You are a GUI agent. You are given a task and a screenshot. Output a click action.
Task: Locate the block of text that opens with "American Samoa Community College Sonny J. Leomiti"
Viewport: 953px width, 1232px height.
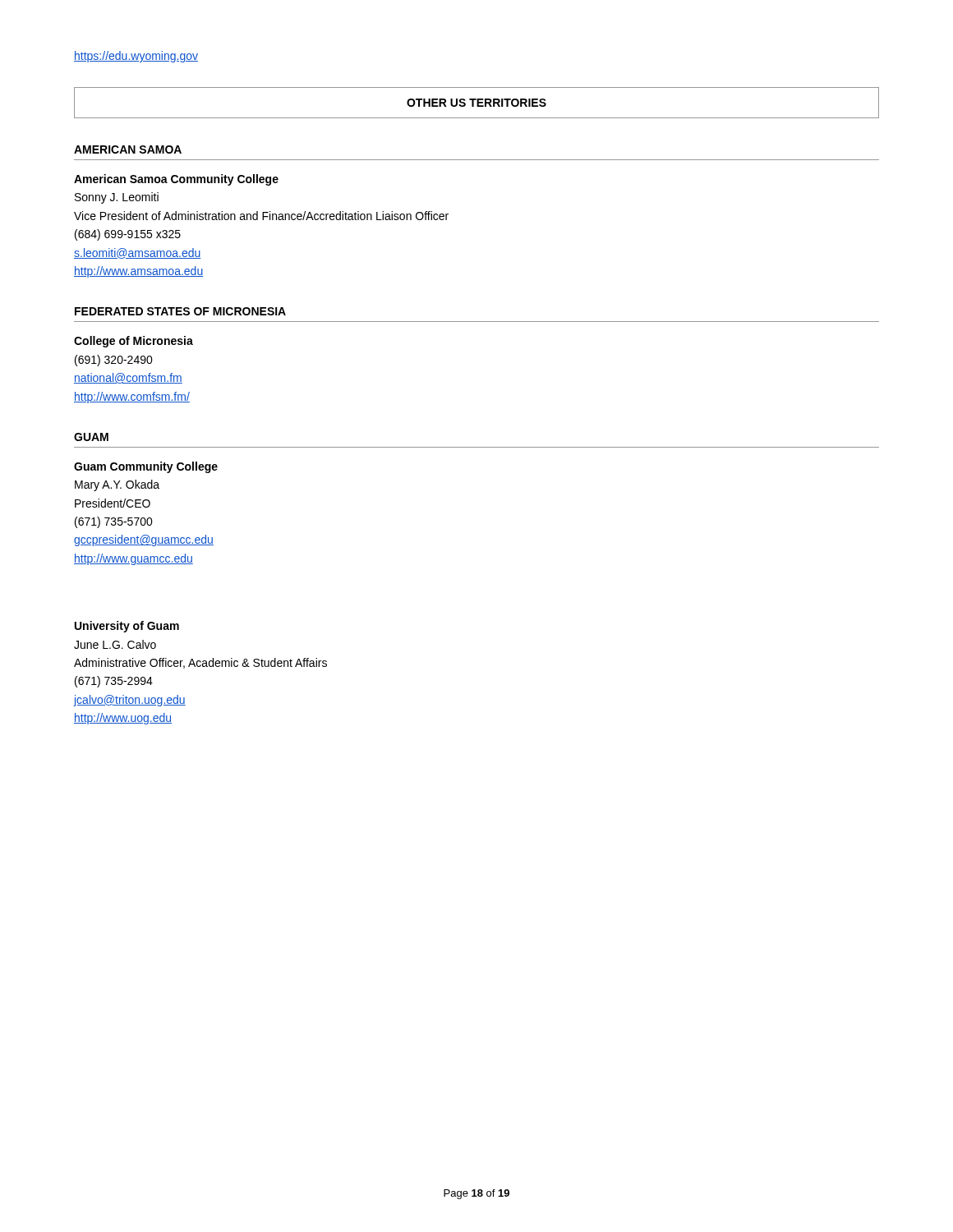[x=176, y=180]
